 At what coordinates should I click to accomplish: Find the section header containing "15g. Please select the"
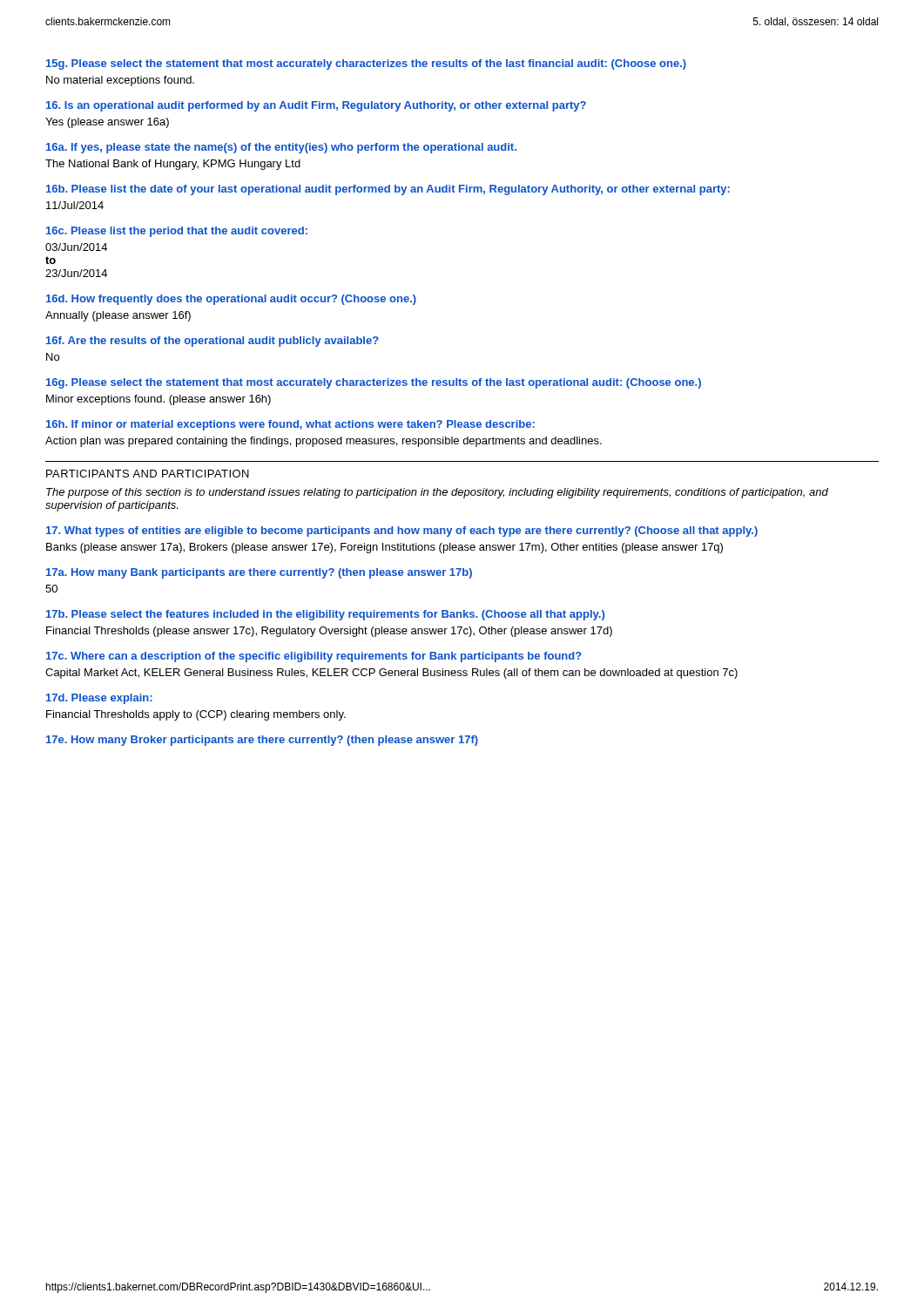click(366, 63)
